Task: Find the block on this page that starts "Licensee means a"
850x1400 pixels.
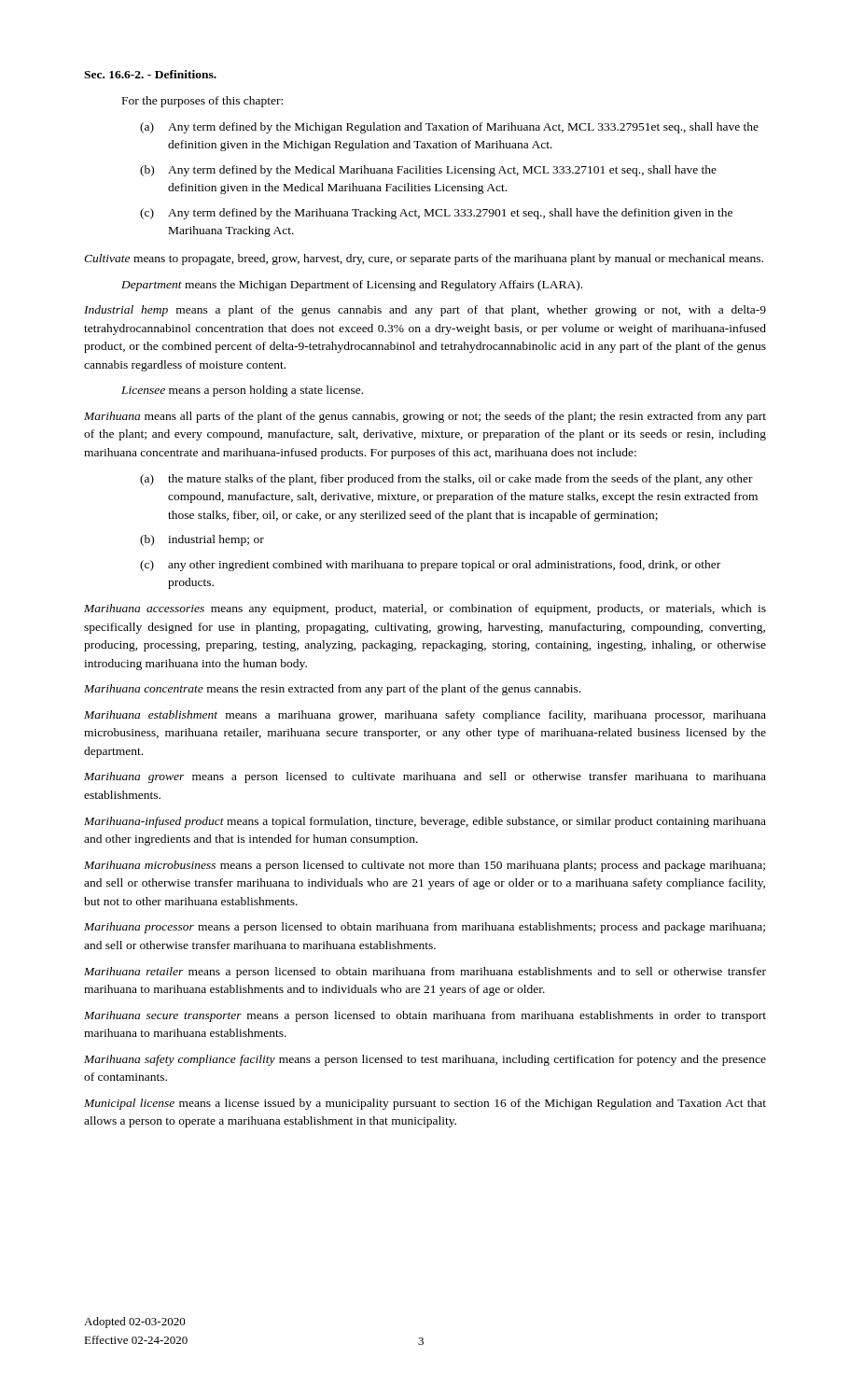Action: click(x=243, y=390)
